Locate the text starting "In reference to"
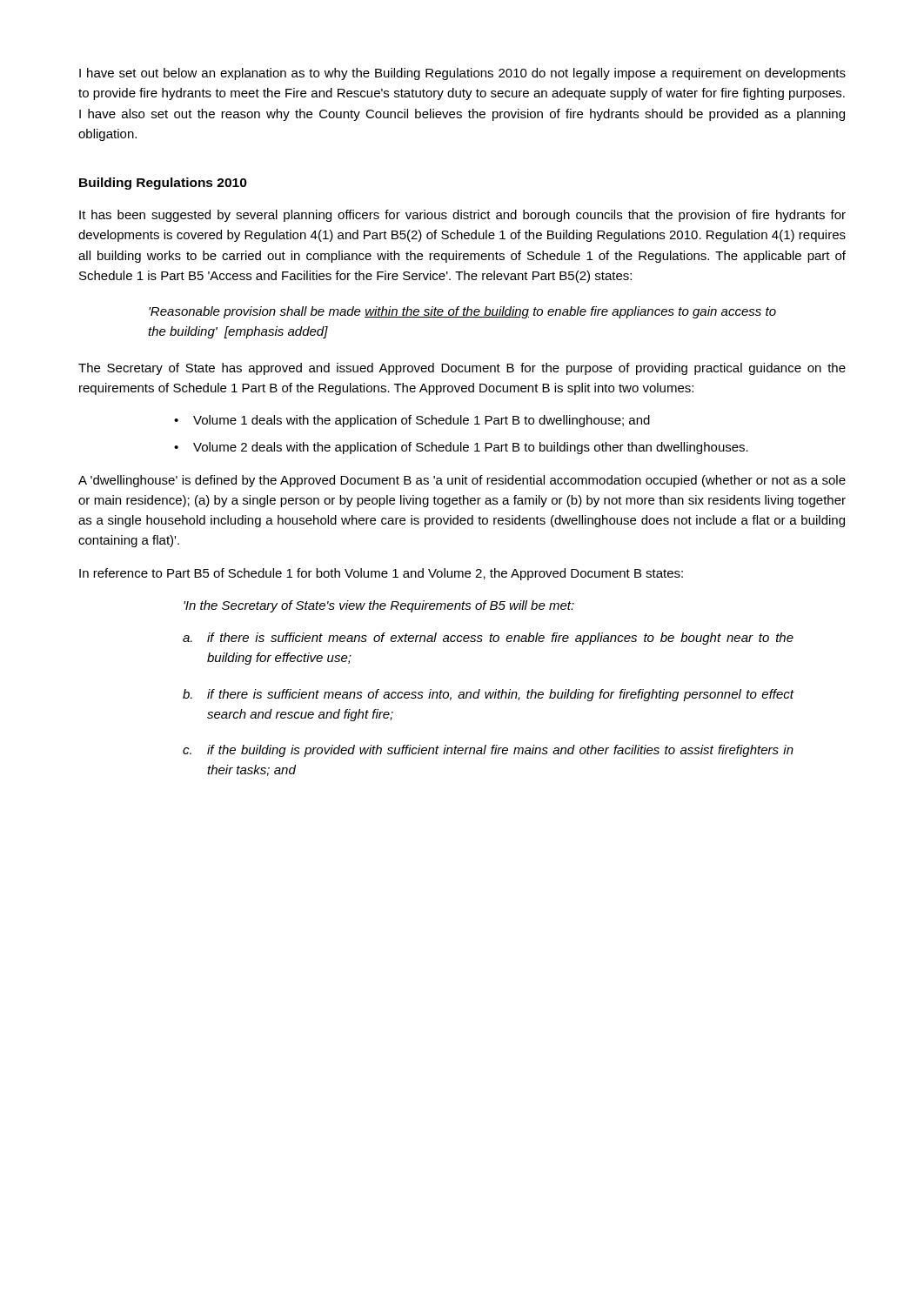Image resolution: width=924 pixels, height=1305 pixels. point(381,572)
